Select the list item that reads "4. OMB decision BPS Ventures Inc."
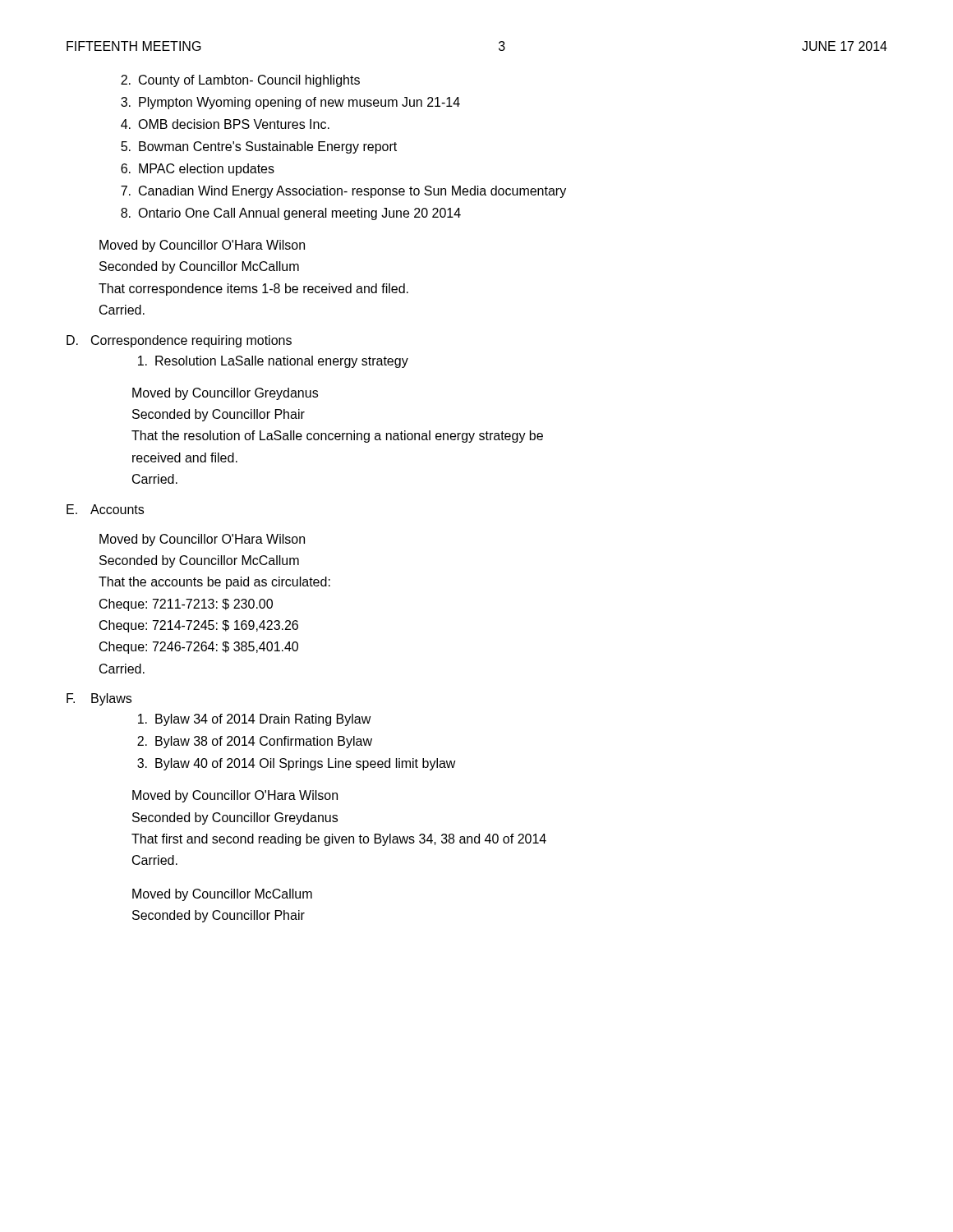 pyautogui.click(x=225, y=124)
